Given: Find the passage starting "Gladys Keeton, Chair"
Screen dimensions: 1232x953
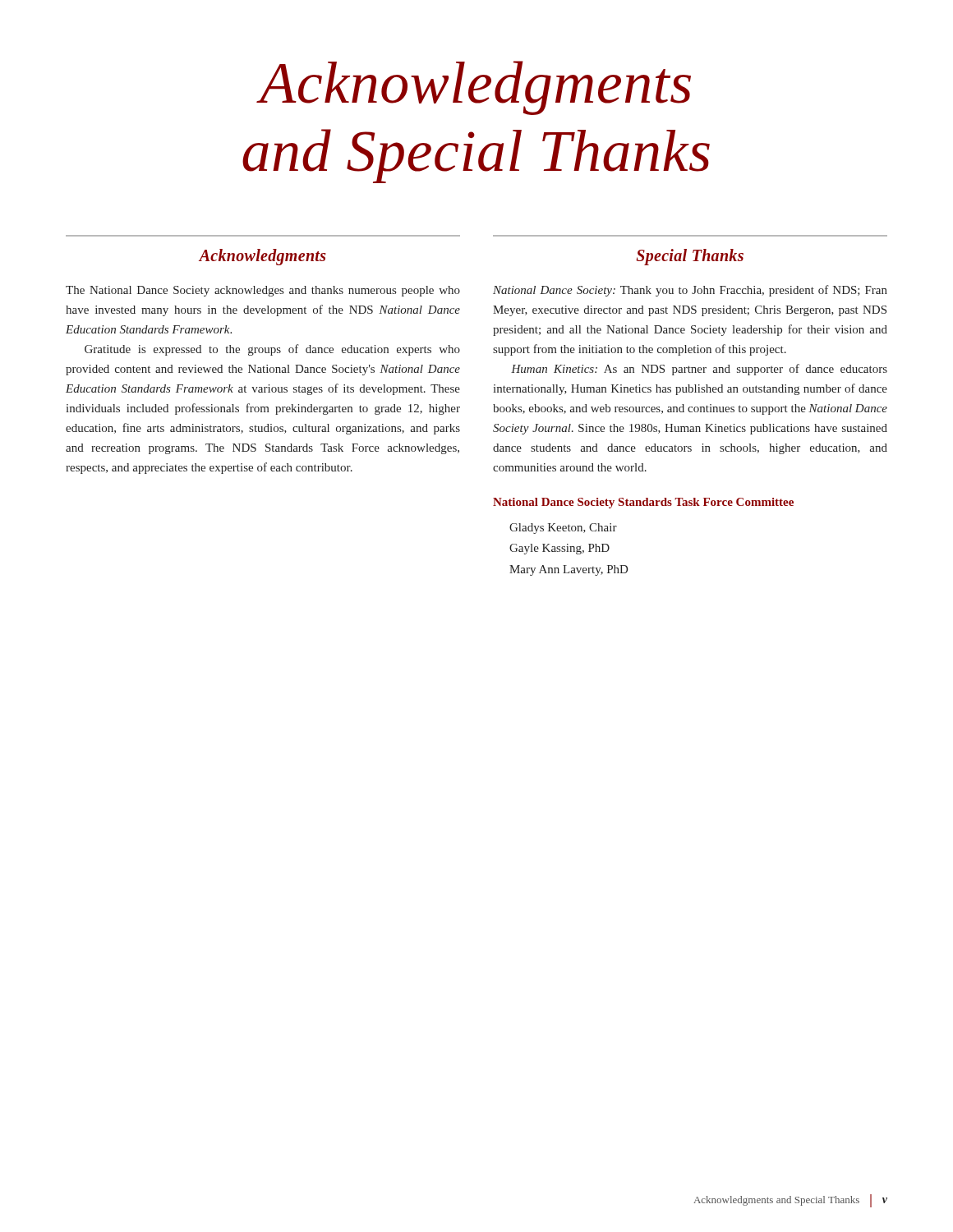Looking at the screenshot, I should pyautogui.click(x=563, y=527).
